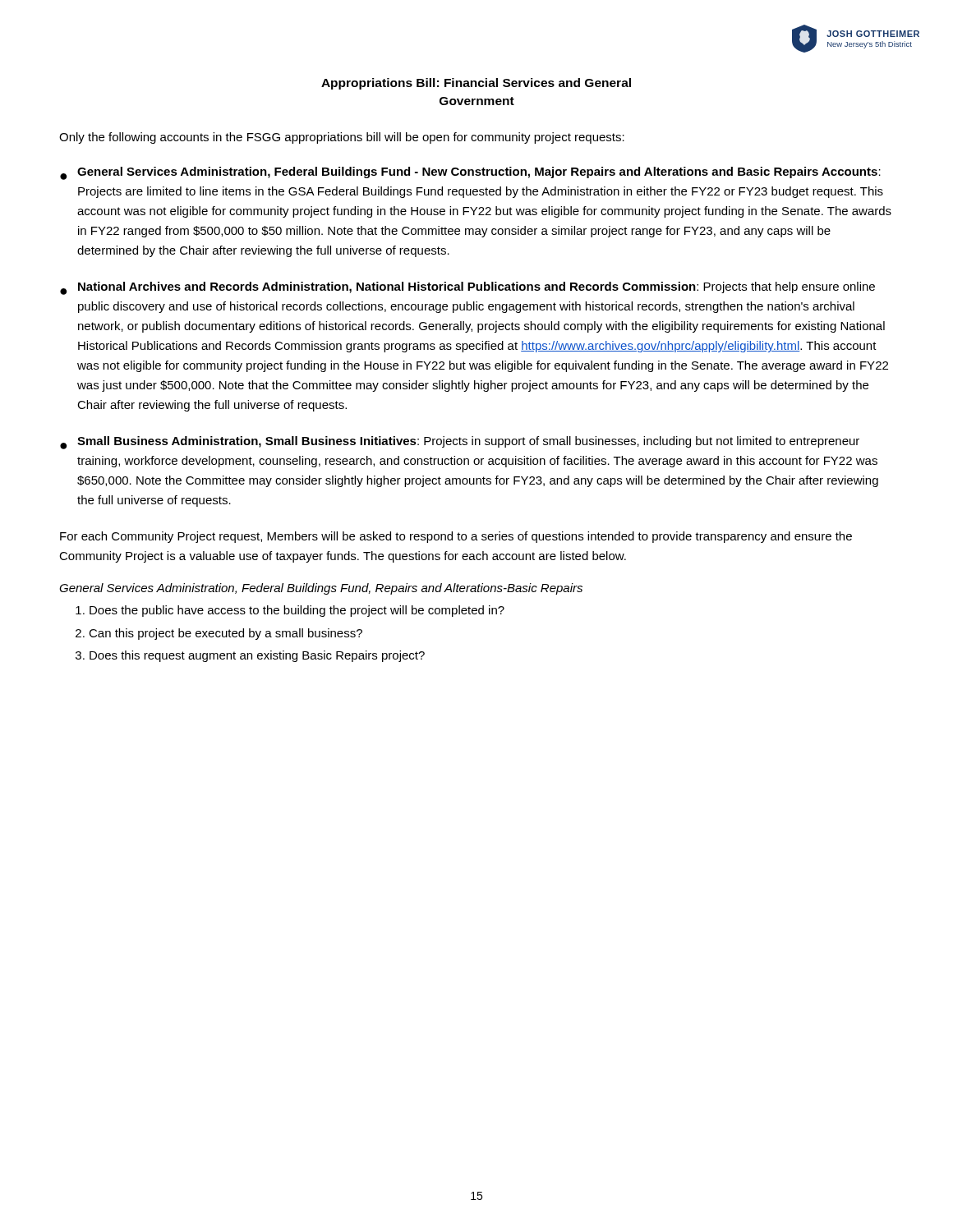The width and height of the screenshot is (953, 1232).
Task: Navigate to the passage starting "Does this request augment an existing Basic Repairs"
Action: 257,655
